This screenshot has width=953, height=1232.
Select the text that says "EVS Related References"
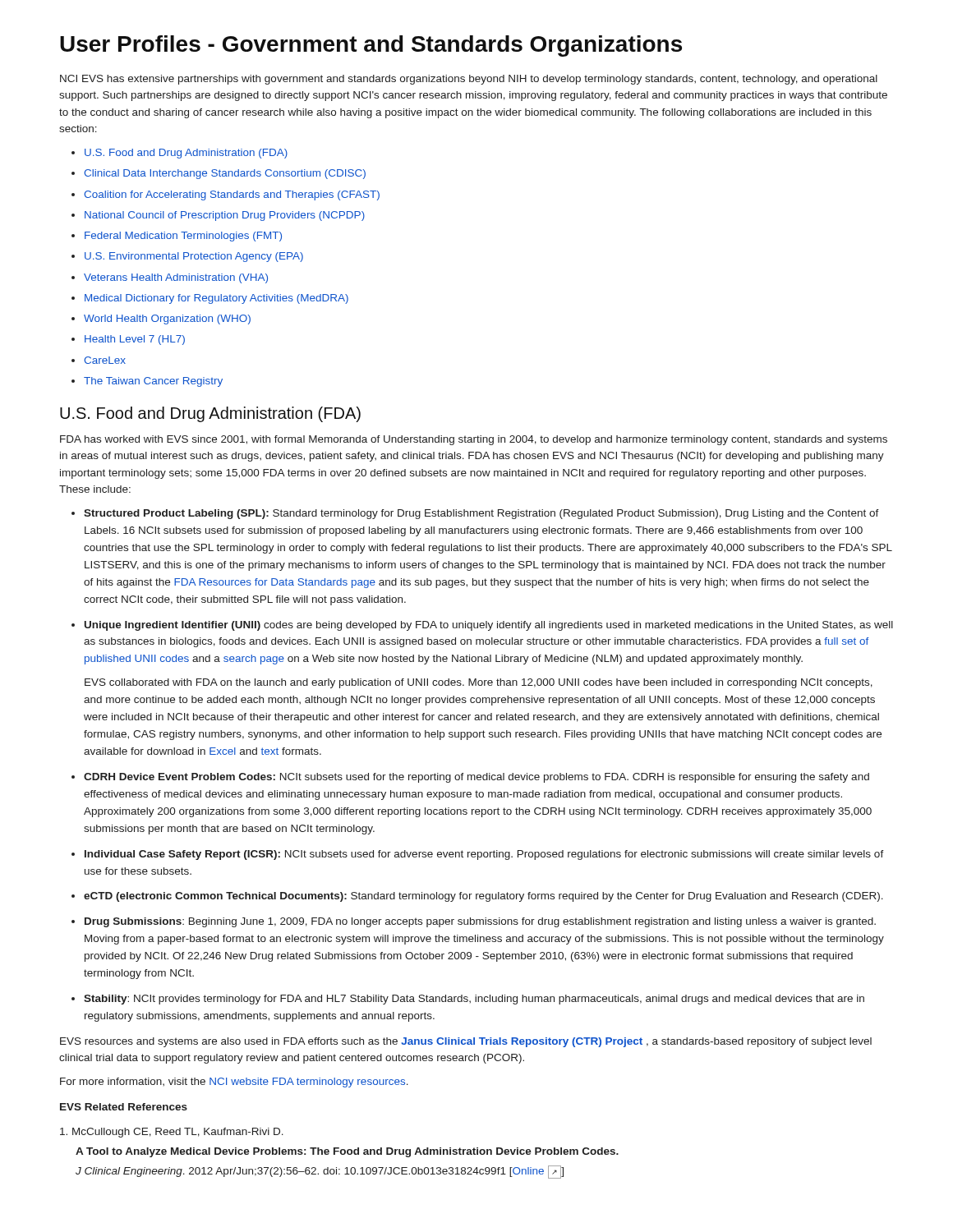click(124, 1107)
